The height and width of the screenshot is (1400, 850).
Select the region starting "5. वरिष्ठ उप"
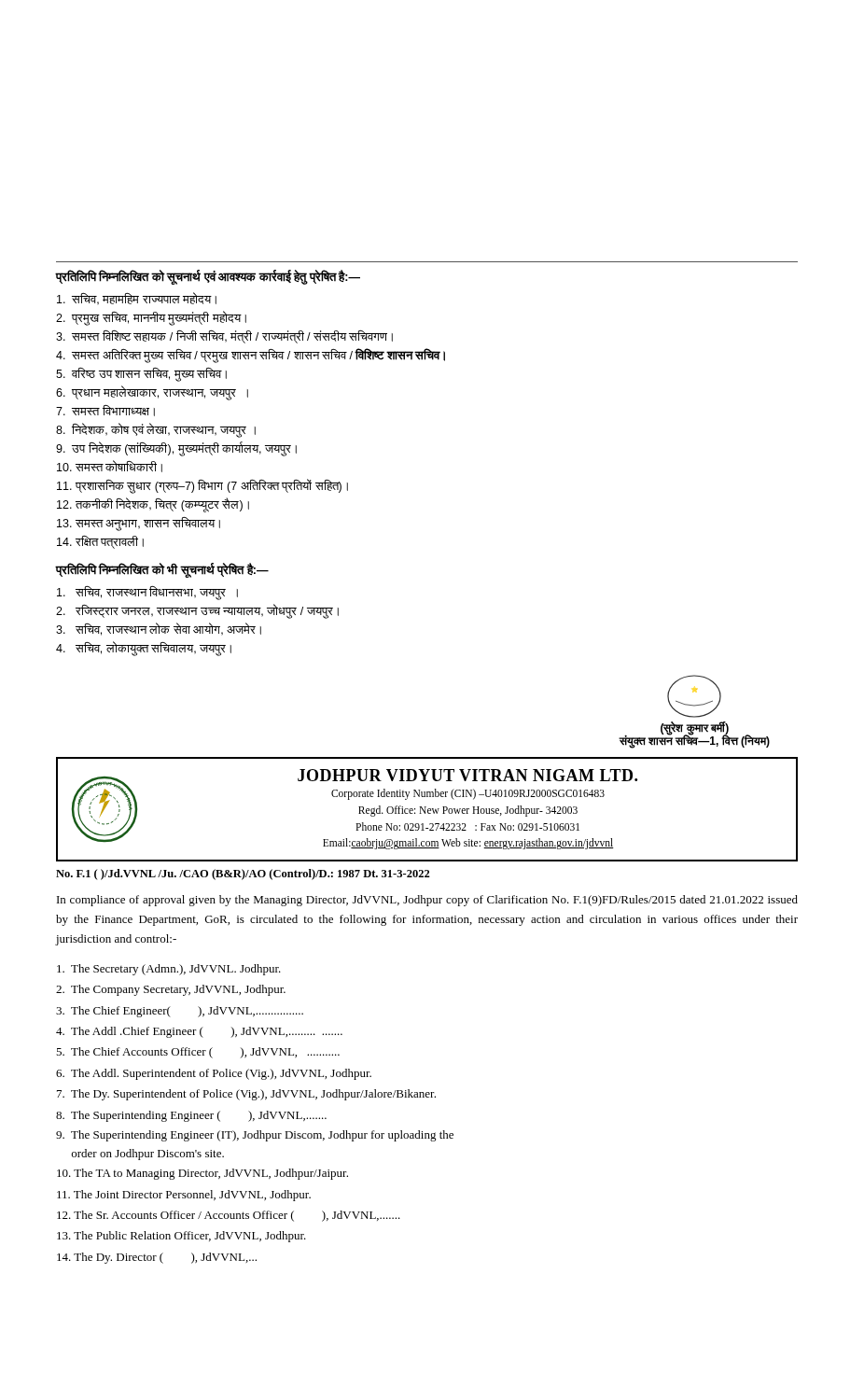[143, 374]
